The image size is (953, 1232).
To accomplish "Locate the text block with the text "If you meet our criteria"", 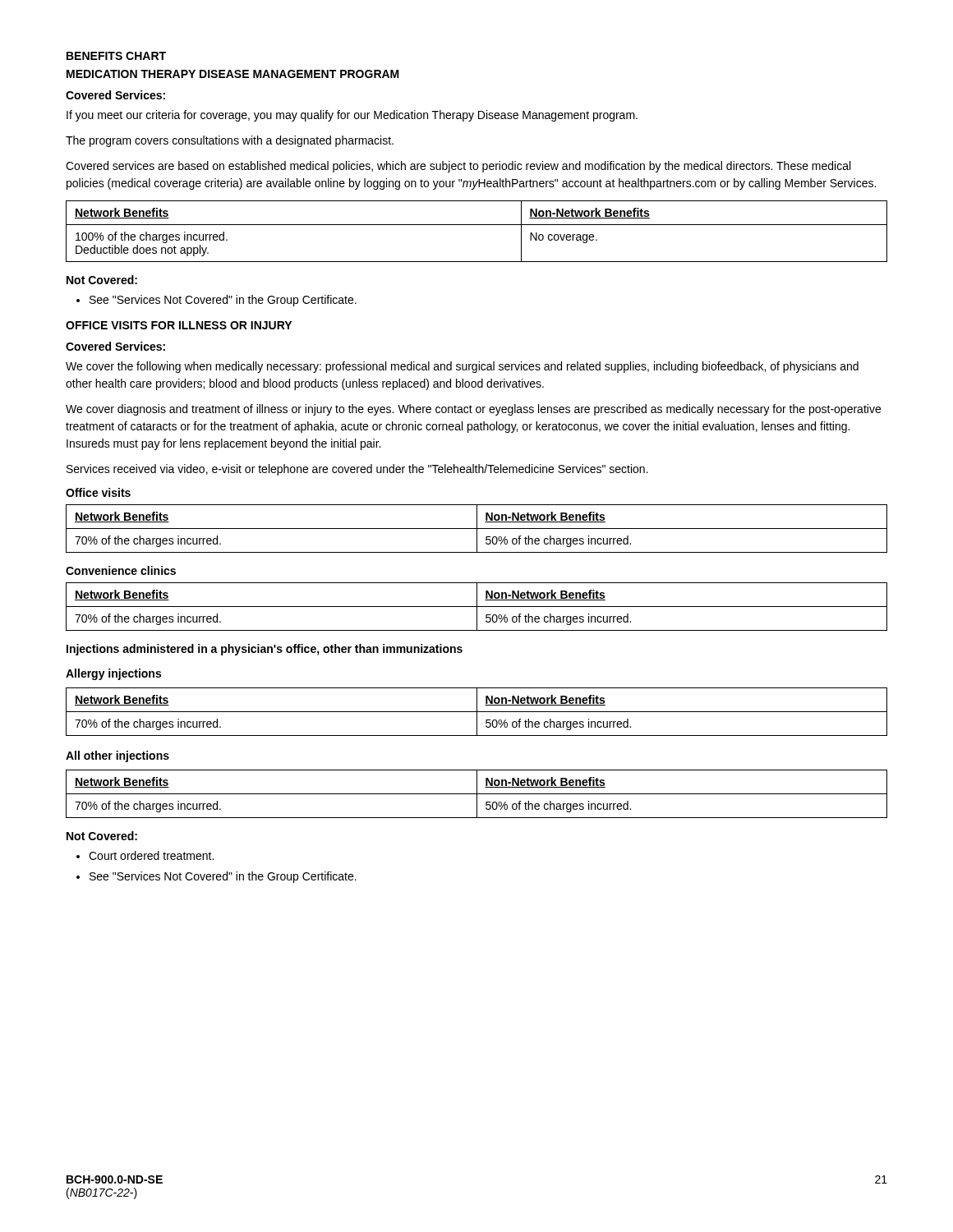I will pos(476,115).
